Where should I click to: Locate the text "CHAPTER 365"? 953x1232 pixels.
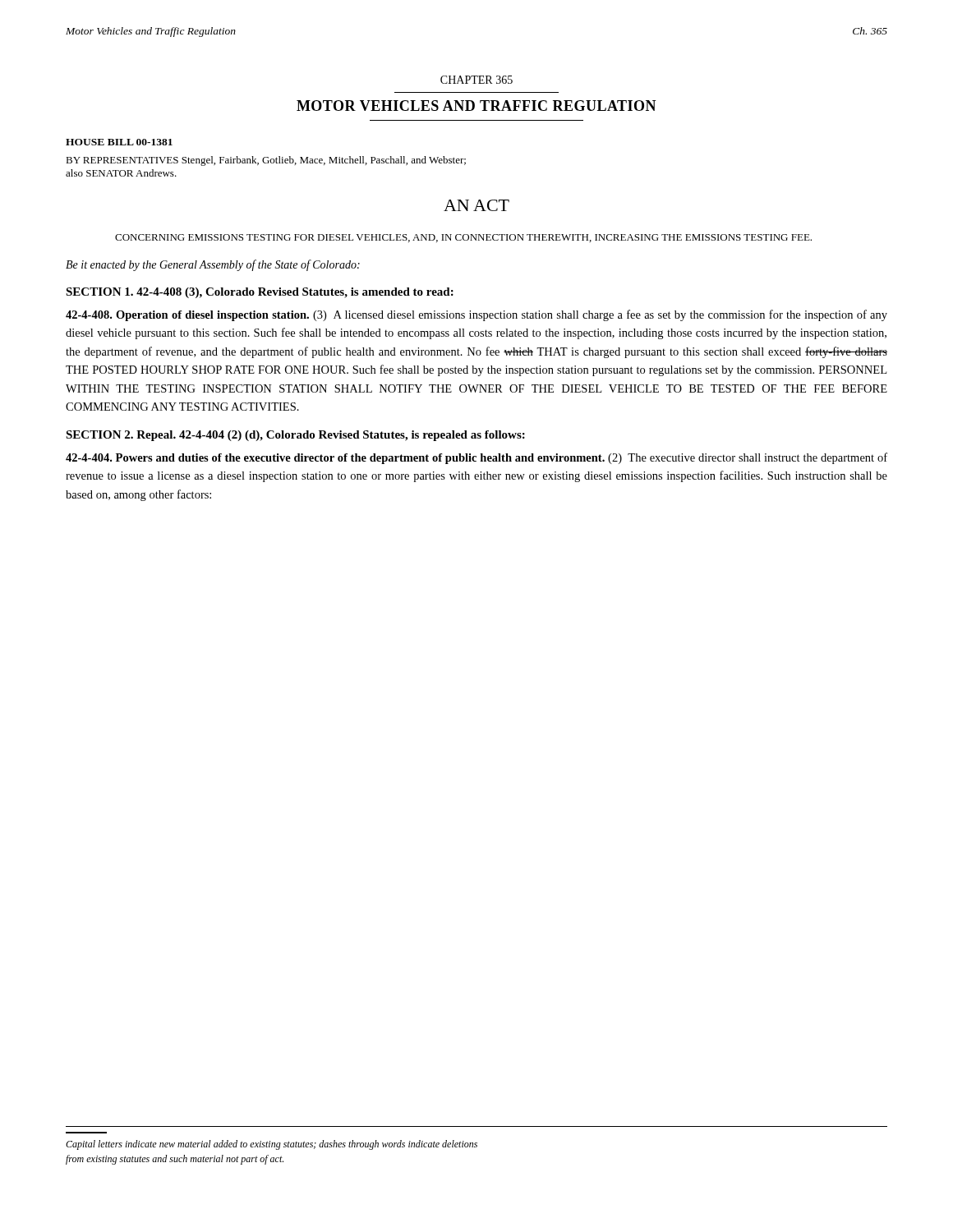tap(476, 80)
